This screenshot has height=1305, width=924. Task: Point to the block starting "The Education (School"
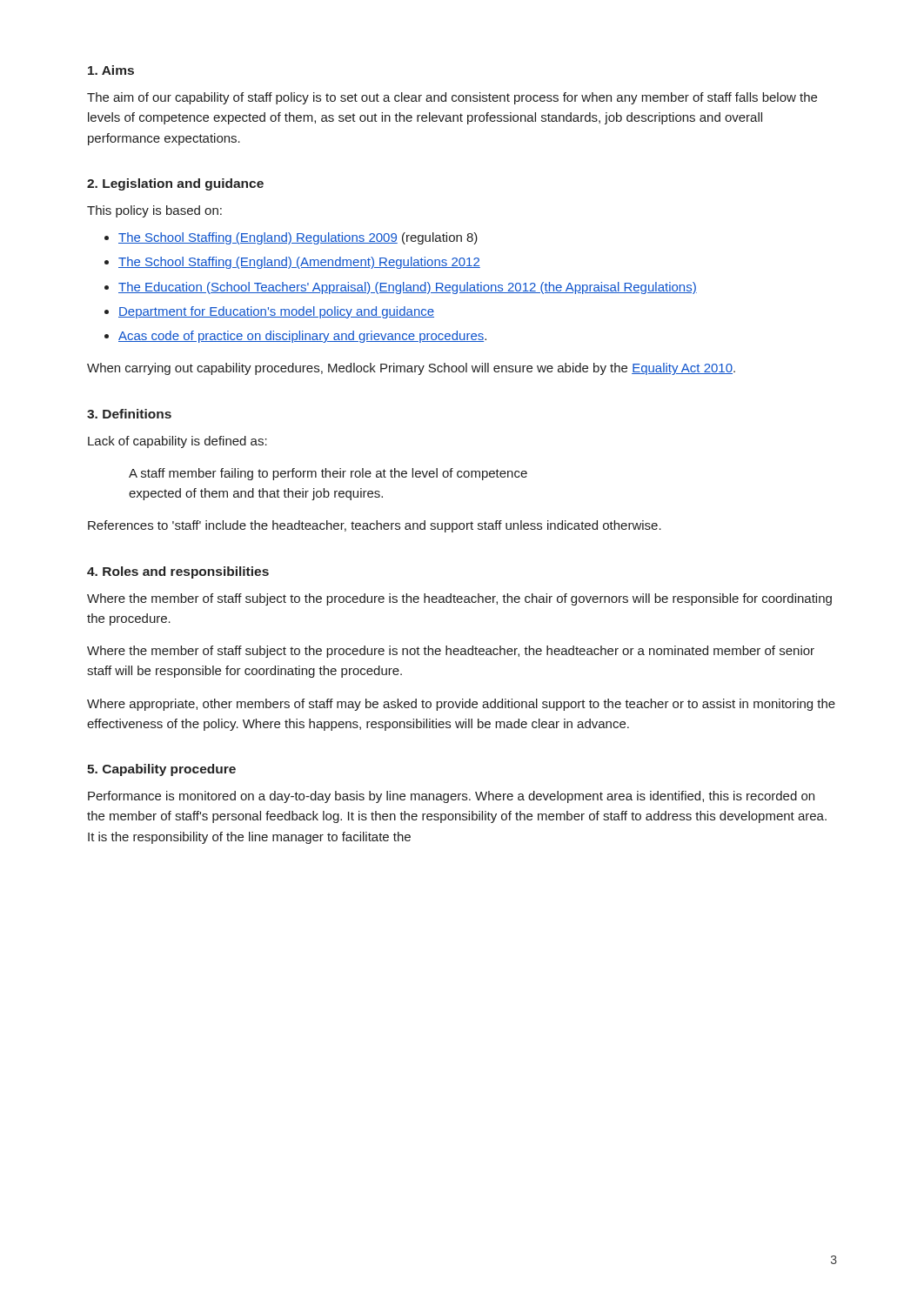click(407, 286)
